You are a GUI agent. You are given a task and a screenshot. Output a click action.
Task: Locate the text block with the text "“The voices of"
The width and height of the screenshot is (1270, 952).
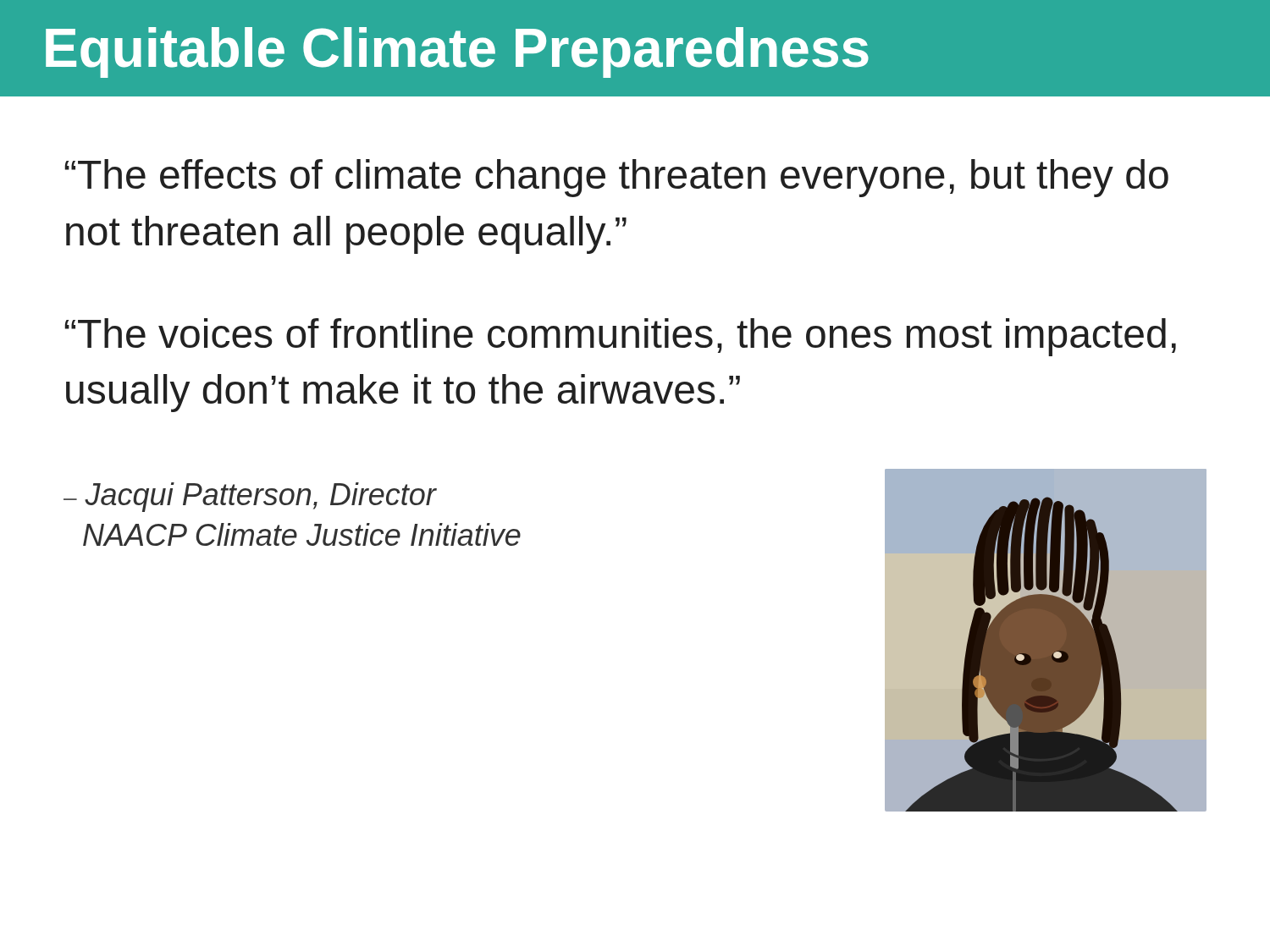click(x=621, y=362)
